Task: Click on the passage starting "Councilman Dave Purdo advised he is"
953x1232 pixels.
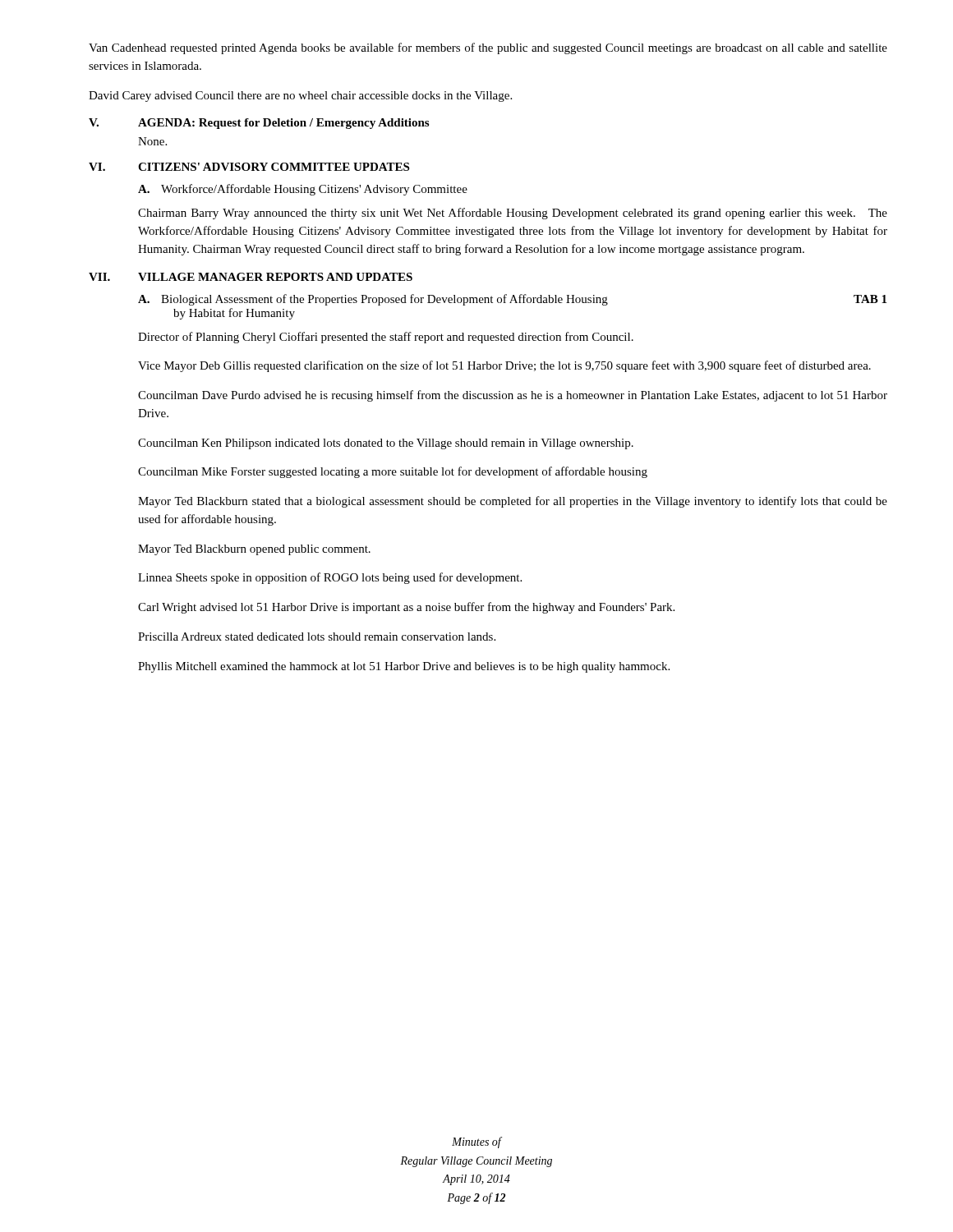Action: (x=513, y=404)
